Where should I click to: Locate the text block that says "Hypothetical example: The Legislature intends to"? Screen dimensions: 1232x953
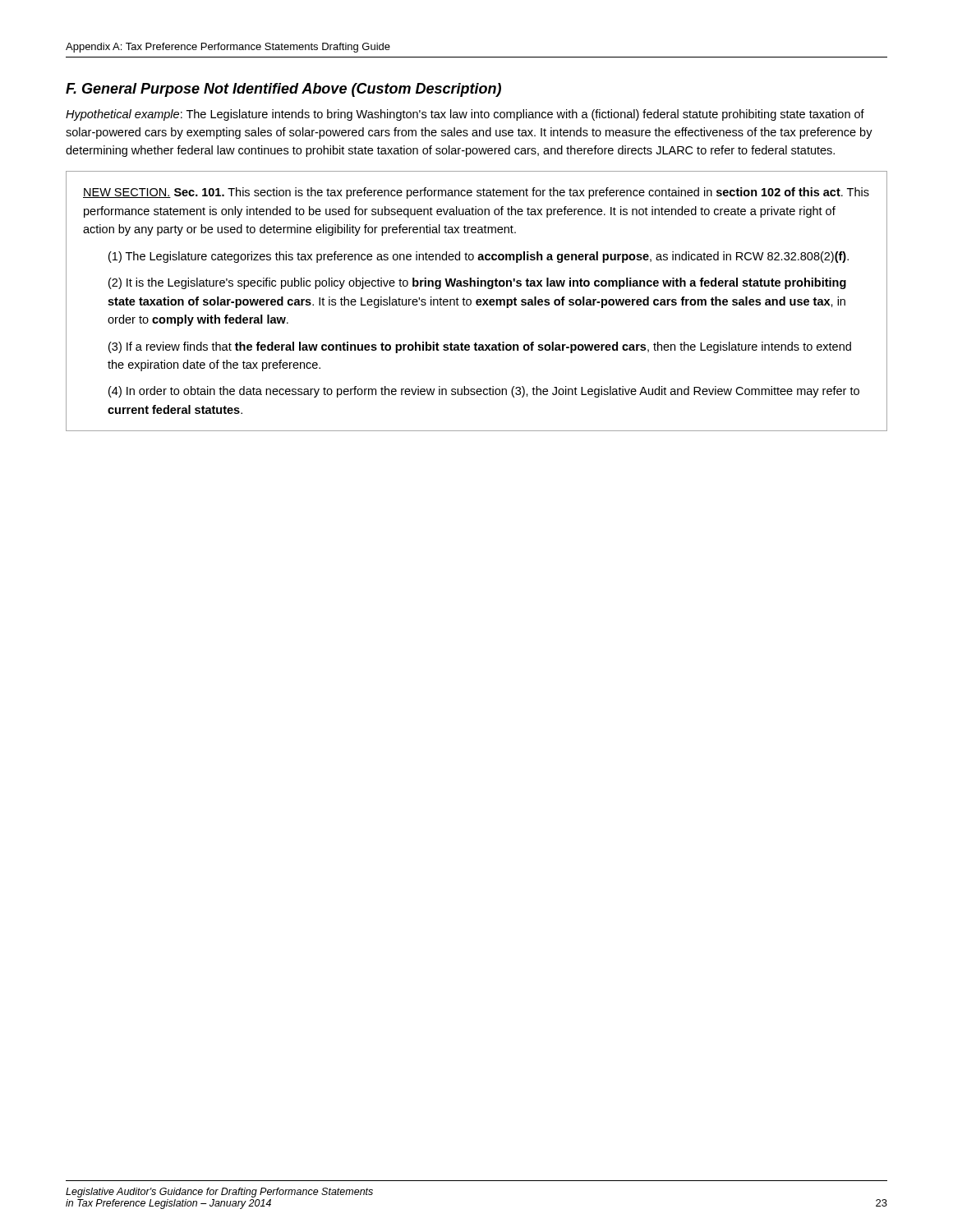pos(469,132)
